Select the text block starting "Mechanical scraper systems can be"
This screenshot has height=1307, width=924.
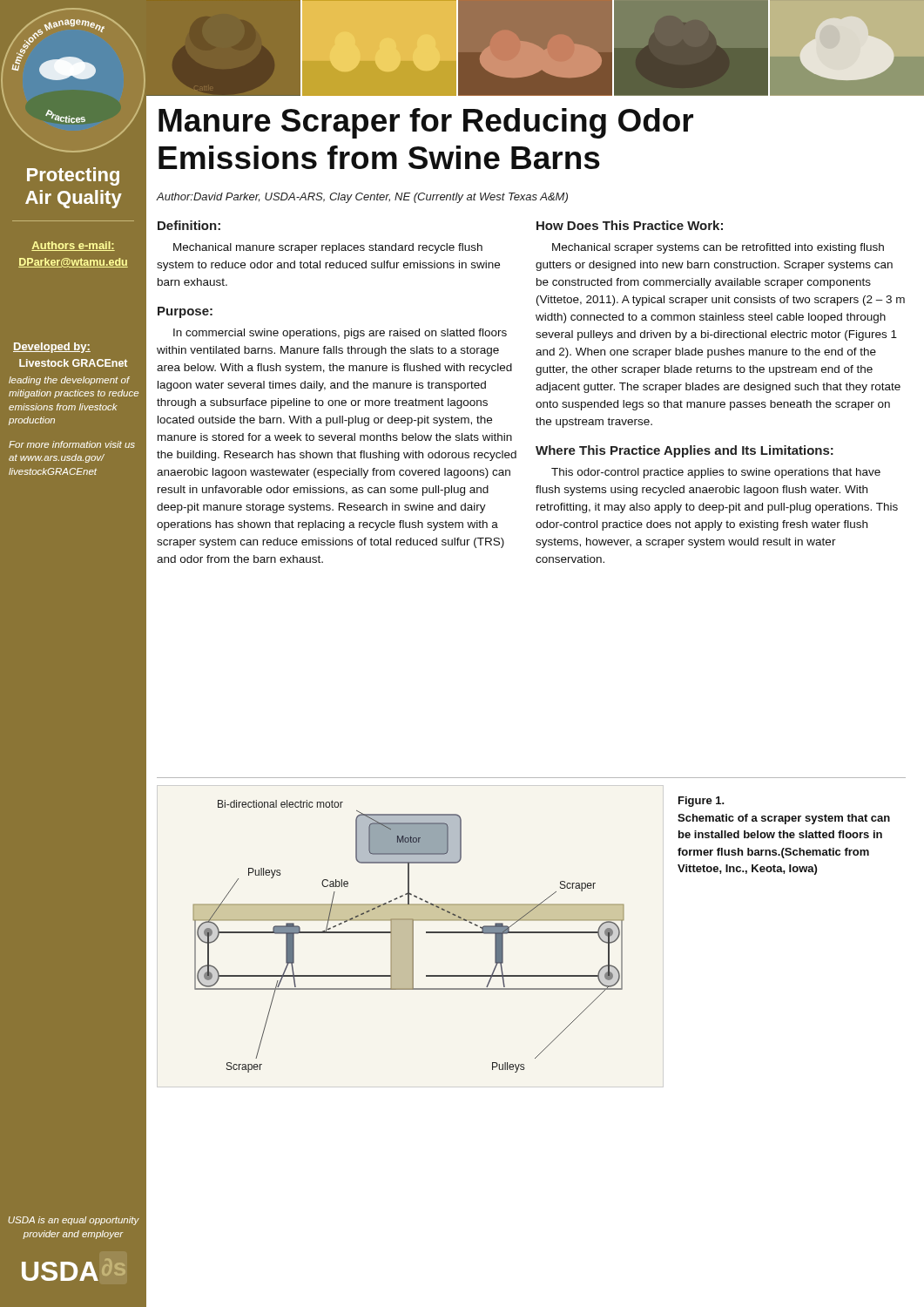click(721, 335)
